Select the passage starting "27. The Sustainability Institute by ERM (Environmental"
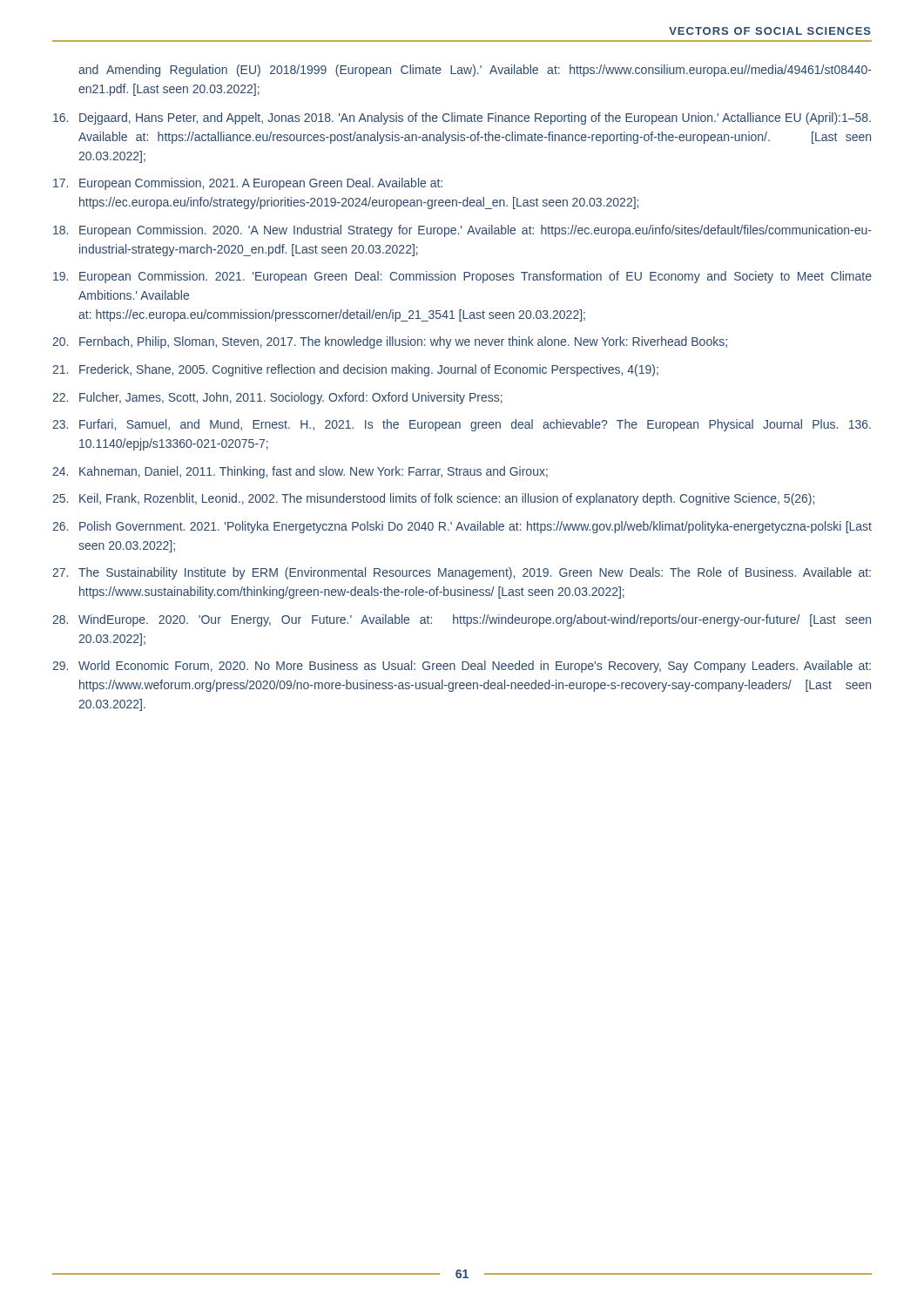Image resolution: width=924 pixels, height=1307 pixels. 462,583
